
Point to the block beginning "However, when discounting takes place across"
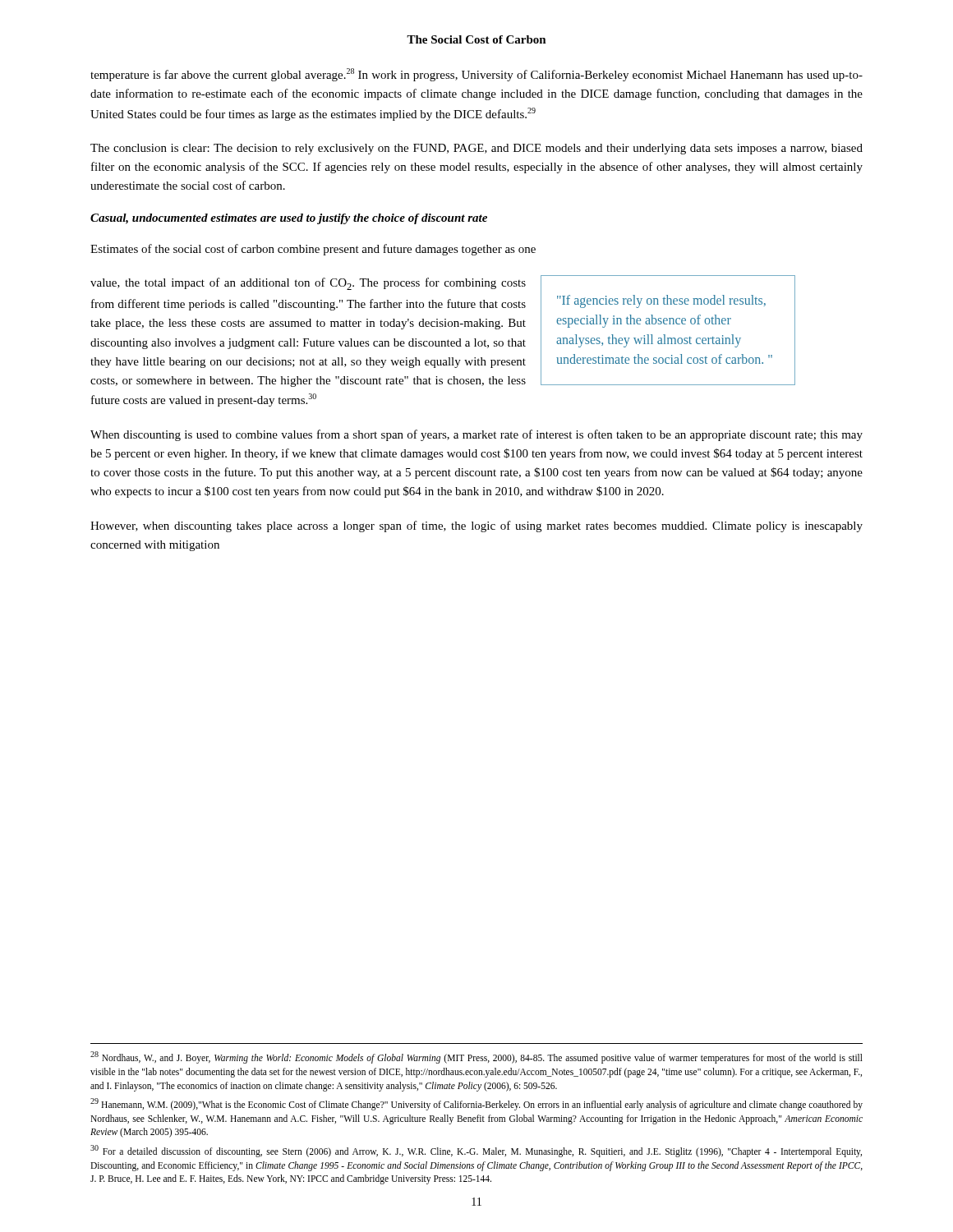pyautogui.click(x=476, y=535)
